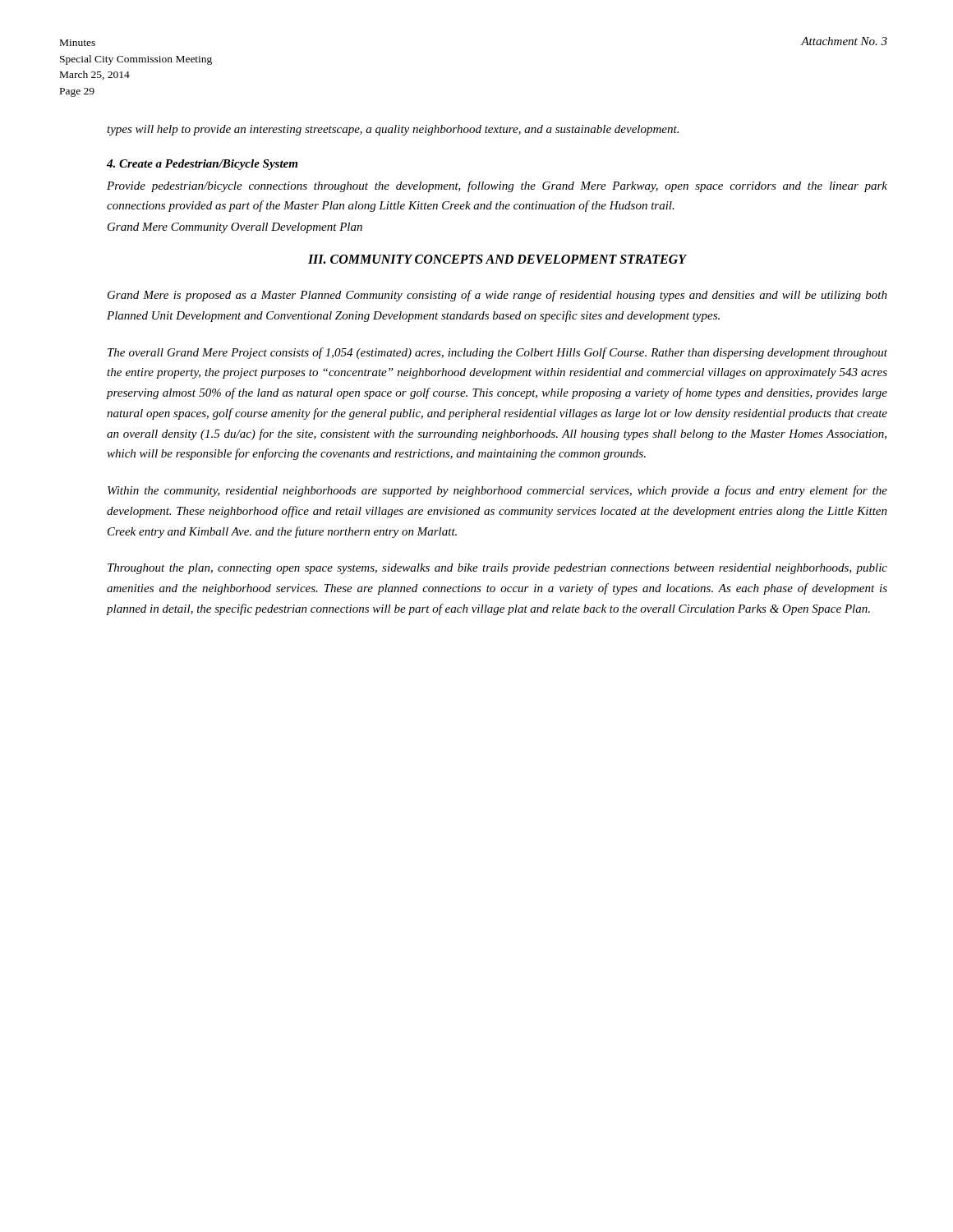Where is the passage that starts "Grand Mere is proposed"?

point(497,305)
